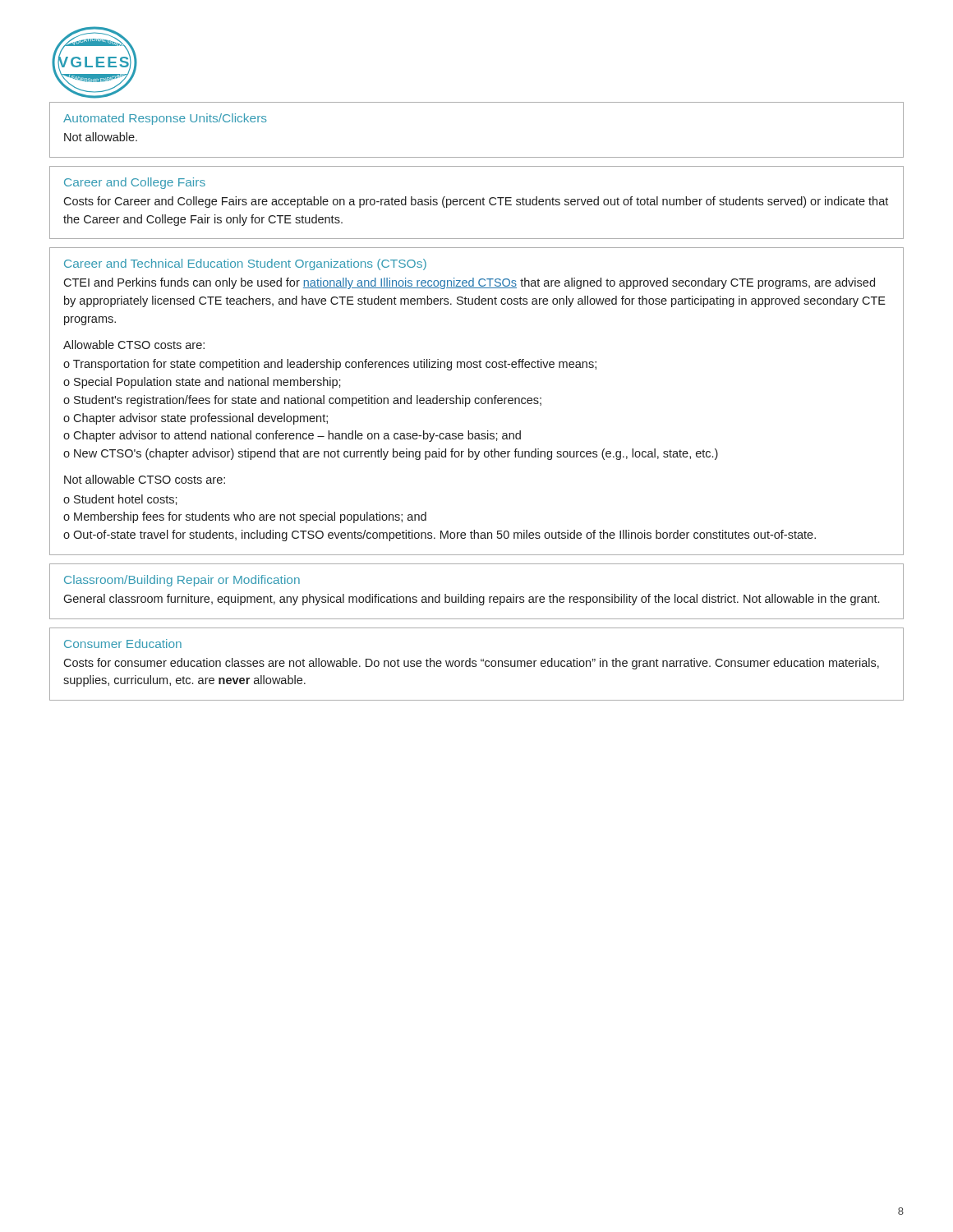
Task: Locate the list item that says "o Transportation for state"
Action: pyautogui.click(x=330, y=364)
